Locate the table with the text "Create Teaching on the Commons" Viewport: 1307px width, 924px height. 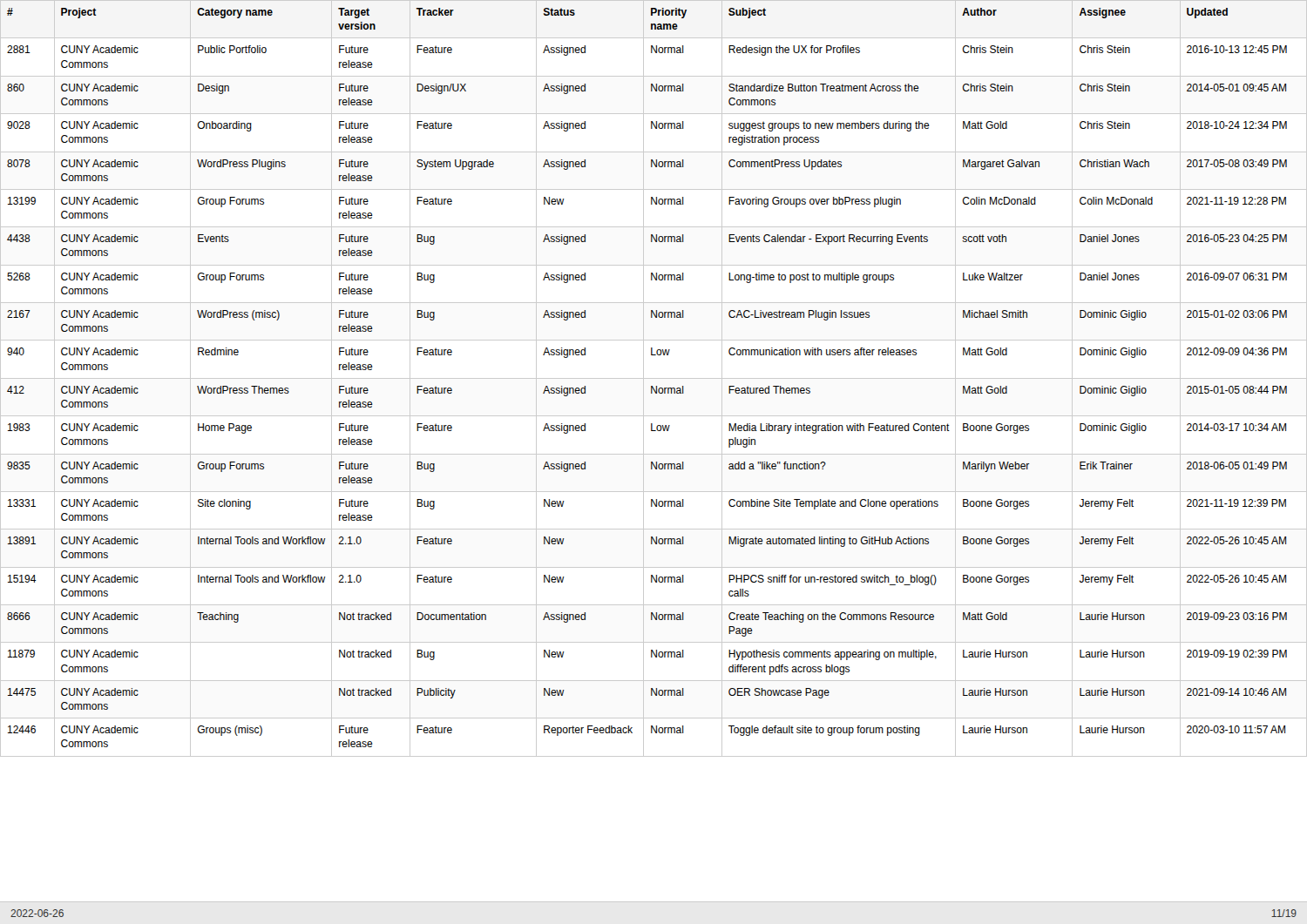click(x=654, y=451)
